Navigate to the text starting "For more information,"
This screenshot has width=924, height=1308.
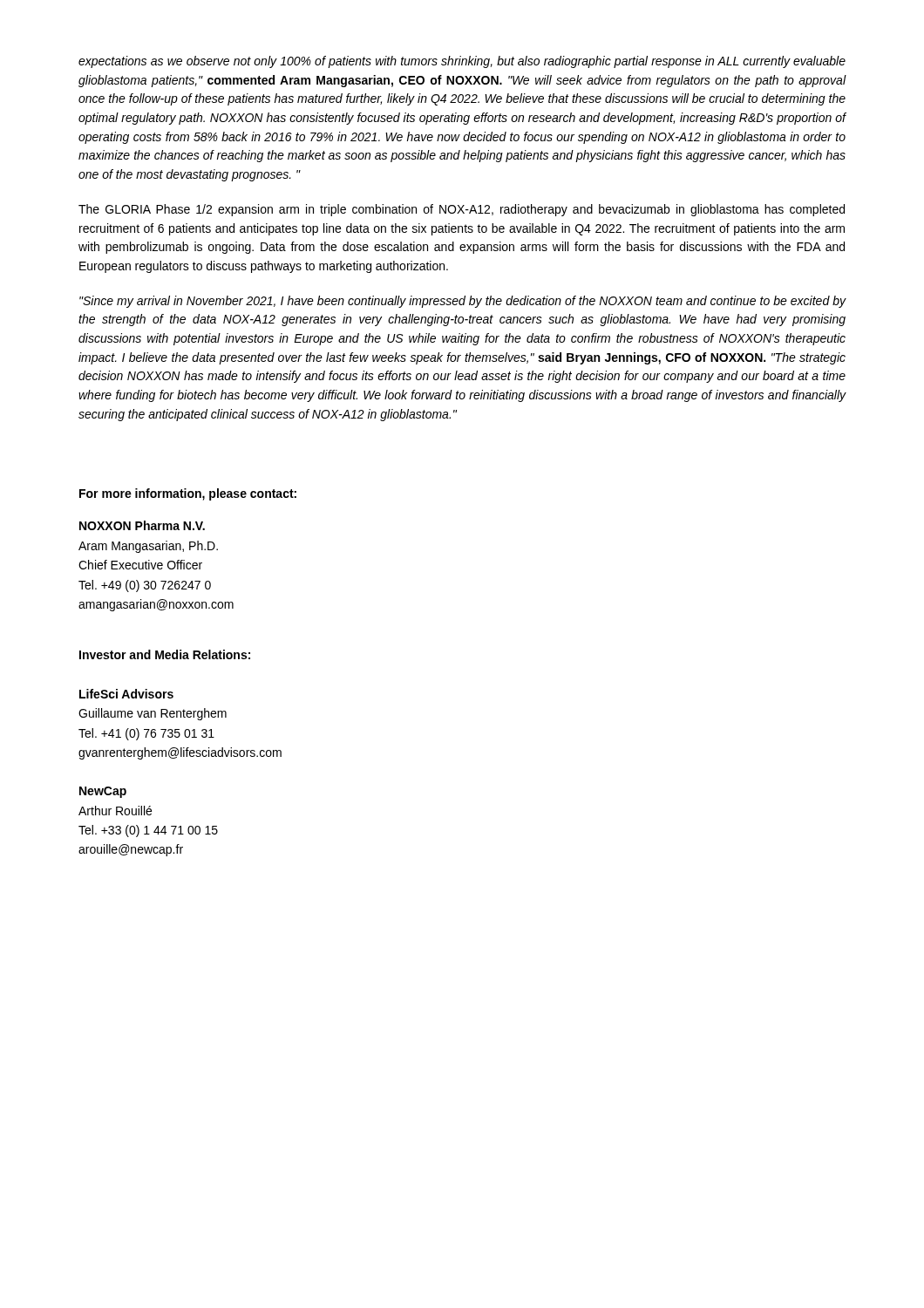(x=188, y=494)
